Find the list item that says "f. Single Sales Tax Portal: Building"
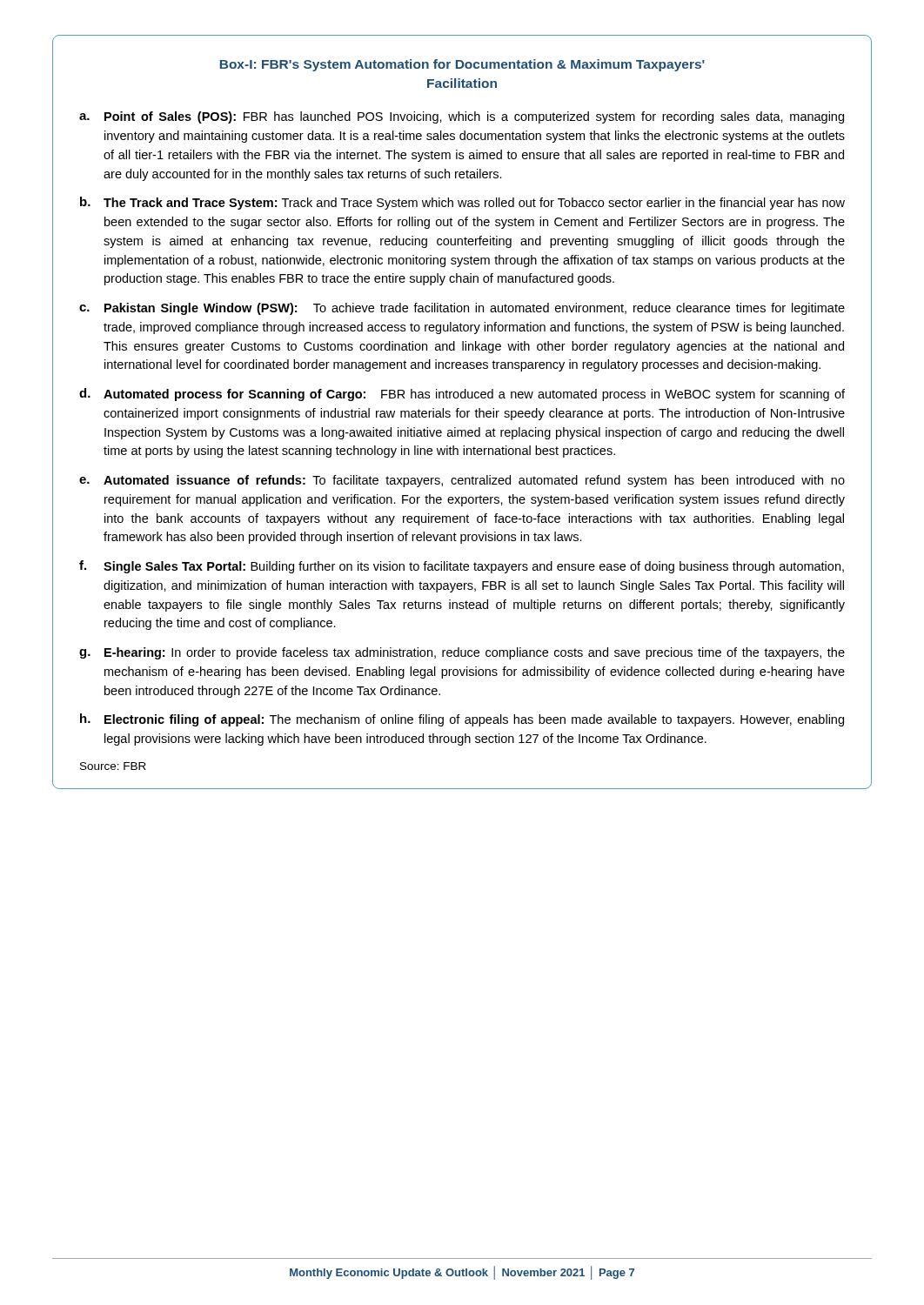This screenshot has height=1305, width=924. click(x=462, y=596)
